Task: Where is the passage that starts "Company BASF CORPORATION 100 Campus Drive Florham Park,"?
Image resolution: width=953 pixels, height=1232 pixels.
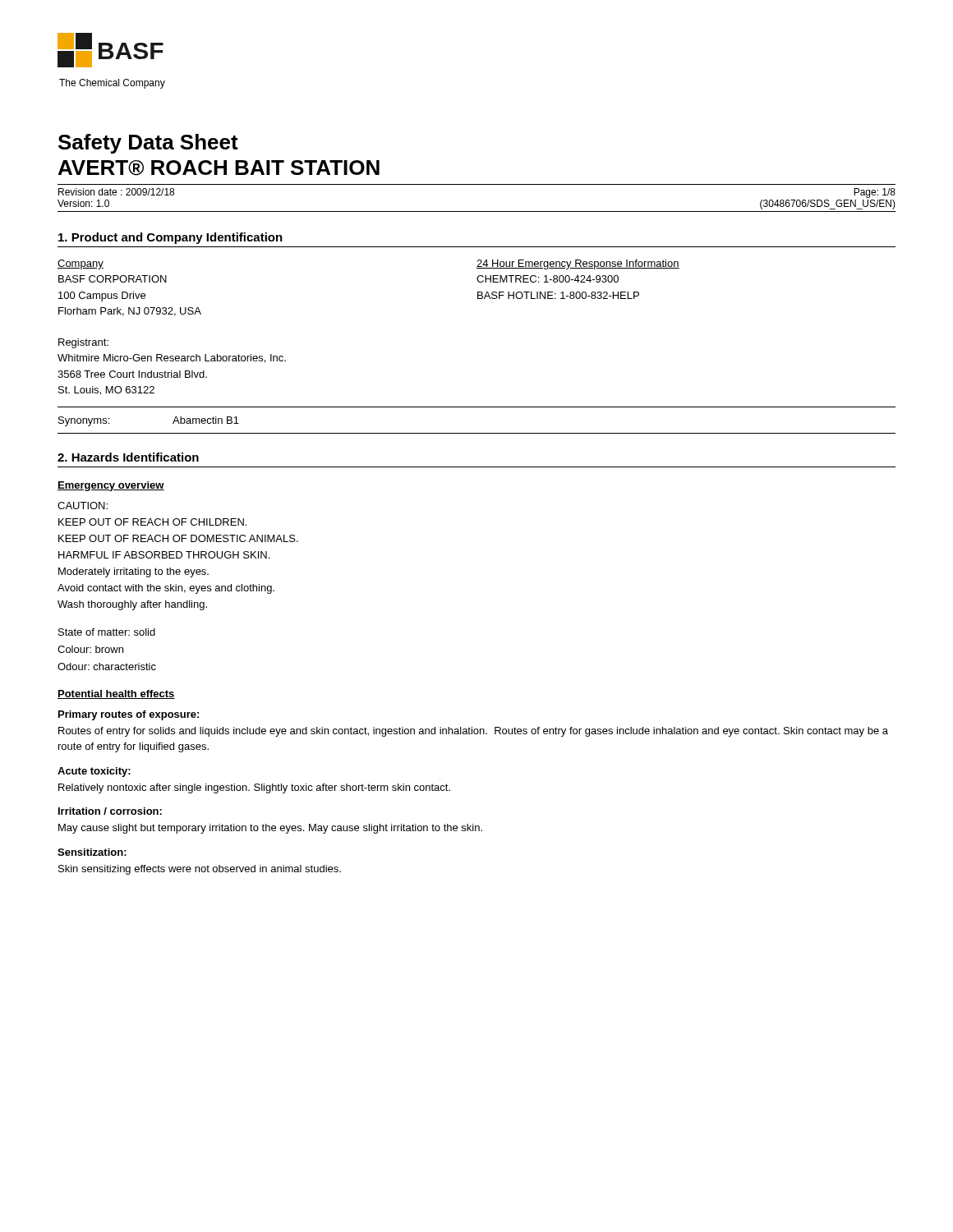Action: tap(476, 288)
